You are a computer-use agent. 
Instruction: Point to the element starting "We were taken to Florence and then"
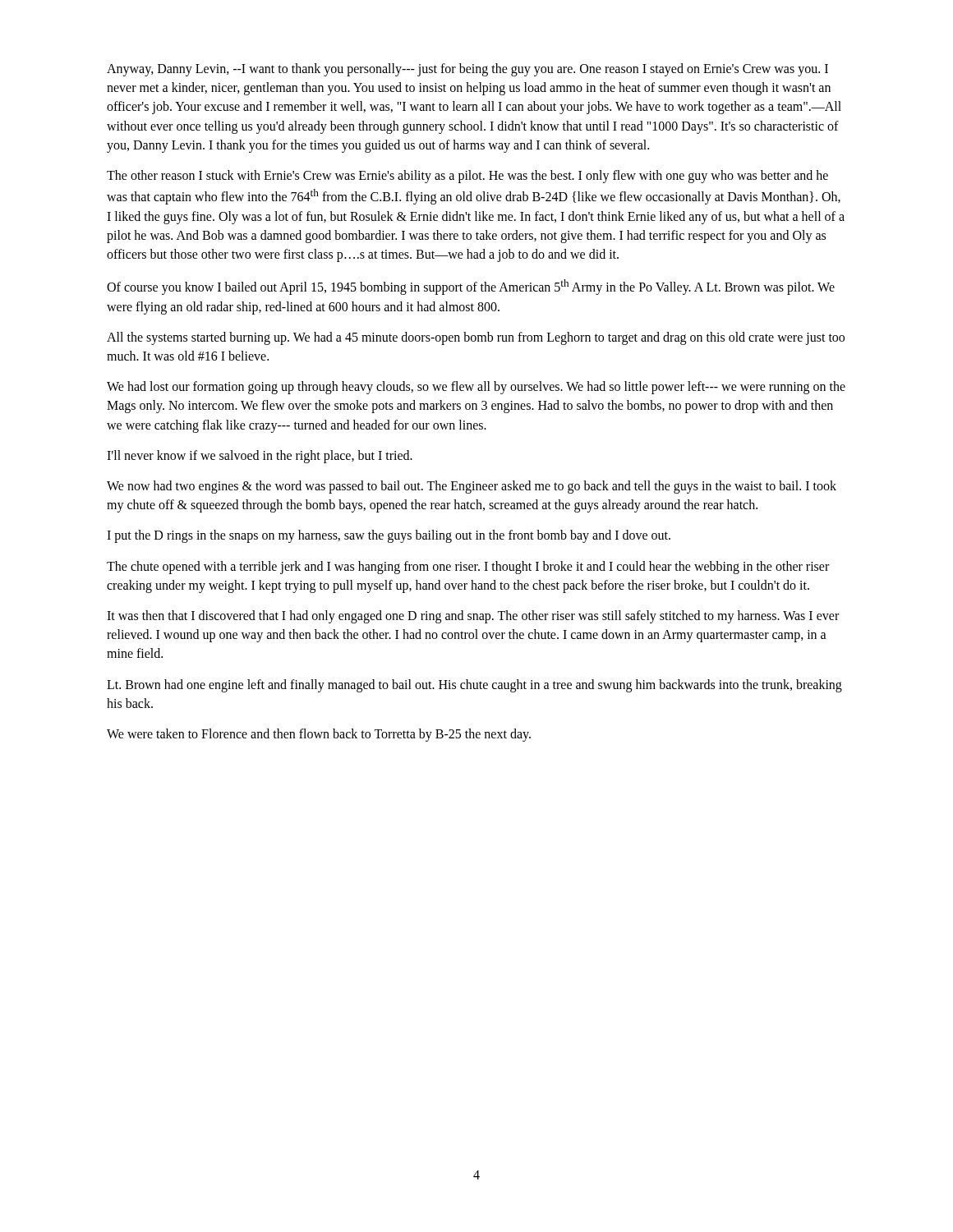click(476, 734)
